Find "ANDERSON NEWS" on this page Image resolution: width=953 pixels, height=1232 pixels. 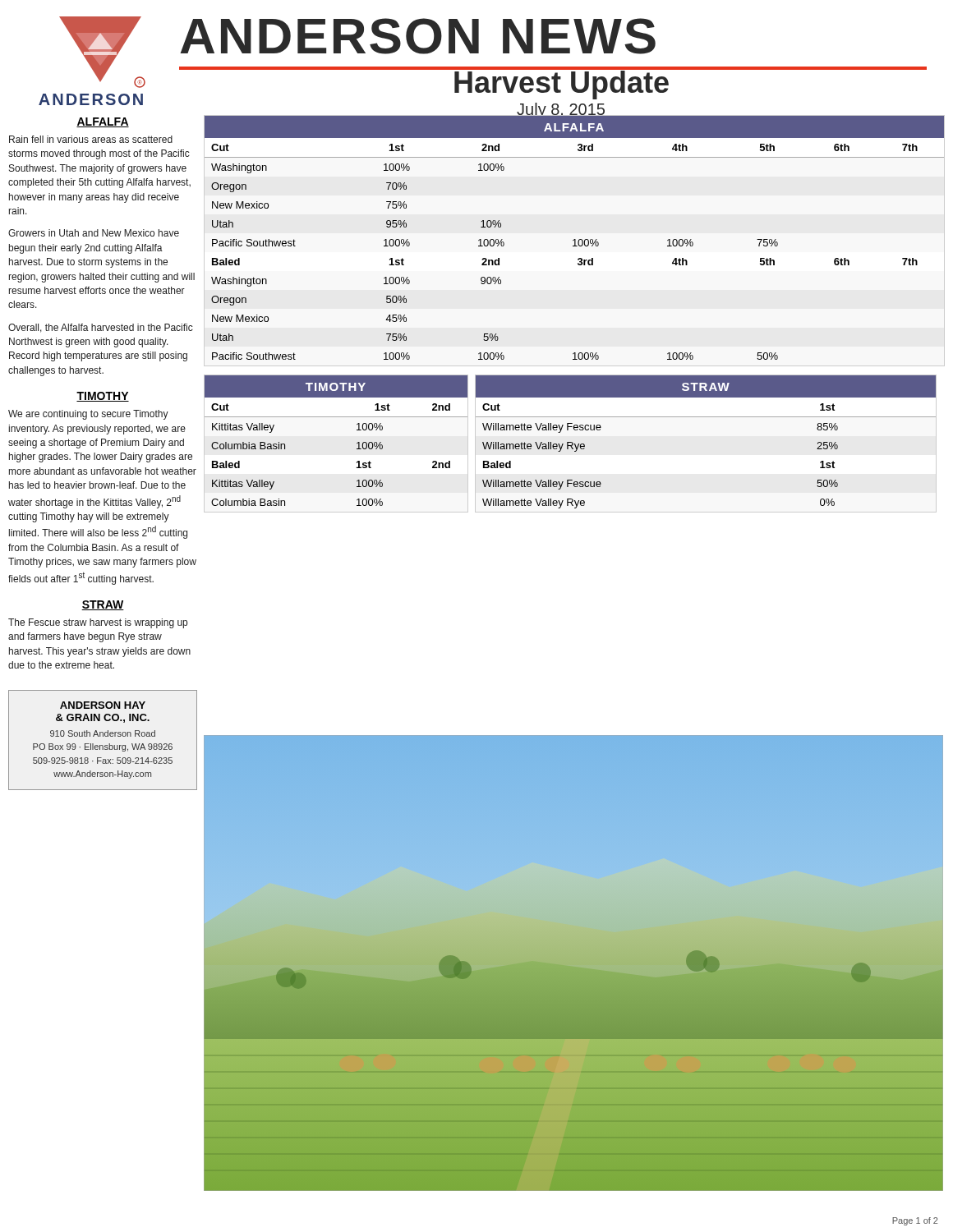tap(553, 39)
